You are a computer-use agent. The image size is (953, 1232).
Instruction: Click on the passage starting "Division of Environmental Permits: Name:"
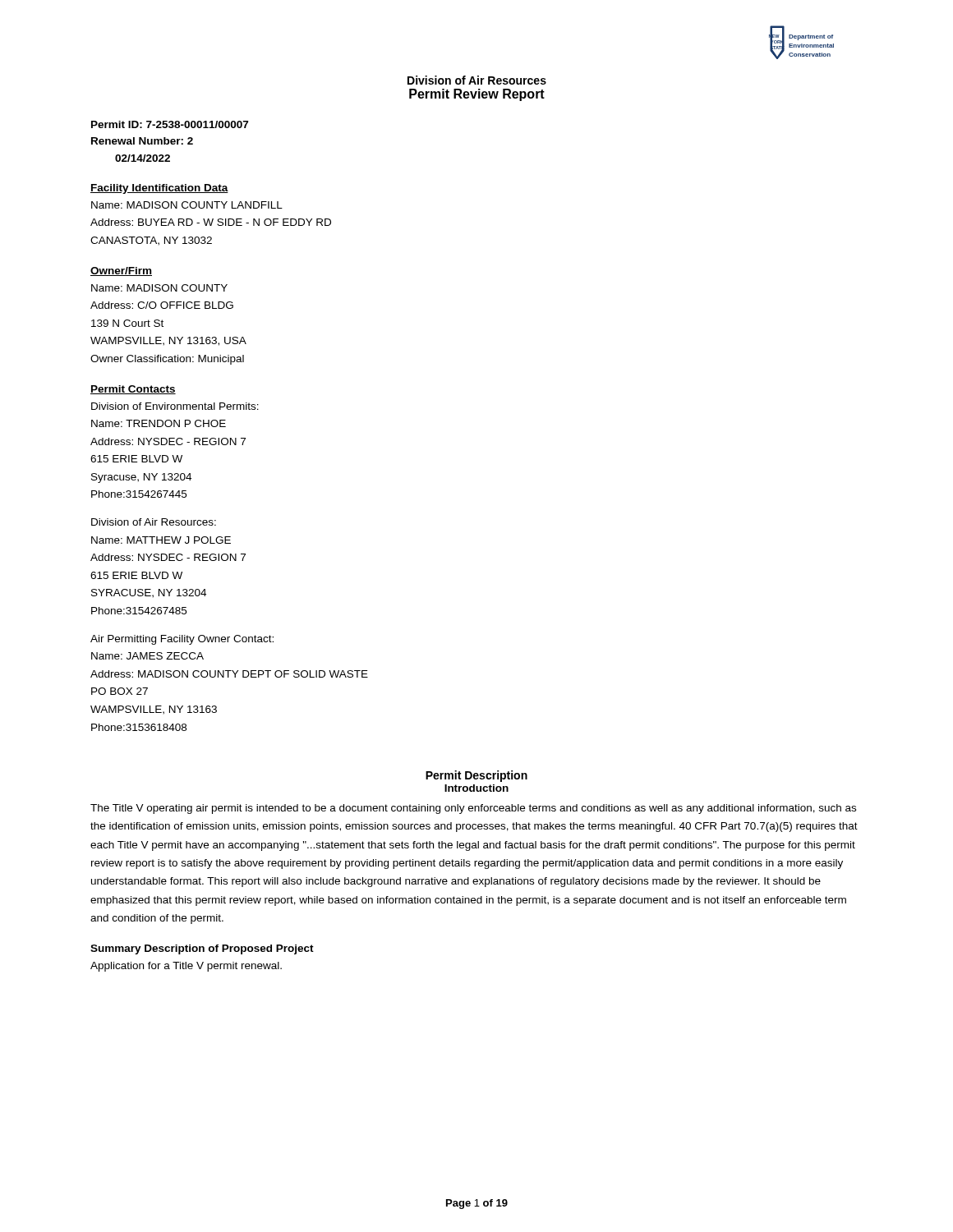point(175,450)
